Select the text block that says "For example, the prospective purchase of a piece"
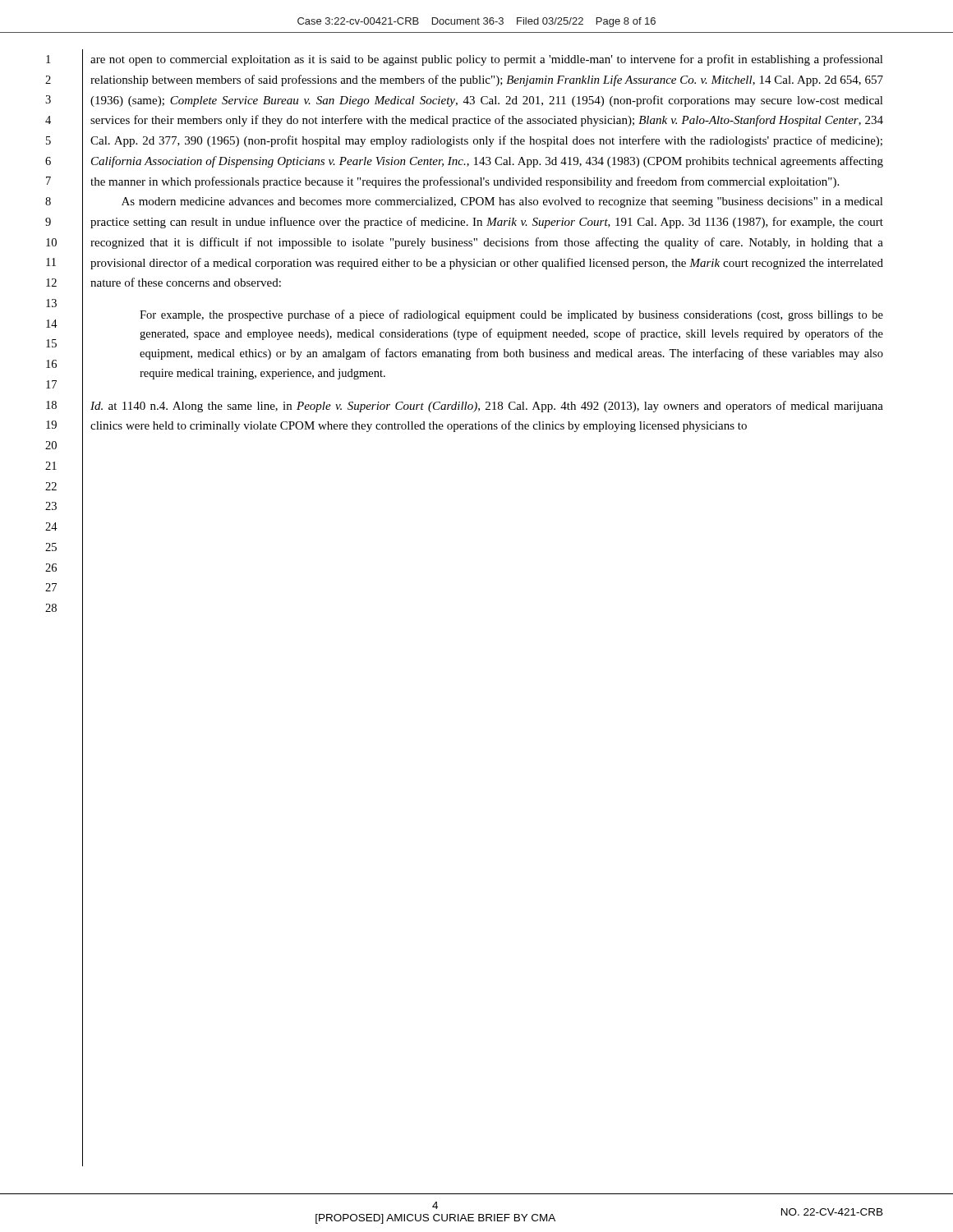Viewport: 953px width, 1232px height. (x=511, y=344)
